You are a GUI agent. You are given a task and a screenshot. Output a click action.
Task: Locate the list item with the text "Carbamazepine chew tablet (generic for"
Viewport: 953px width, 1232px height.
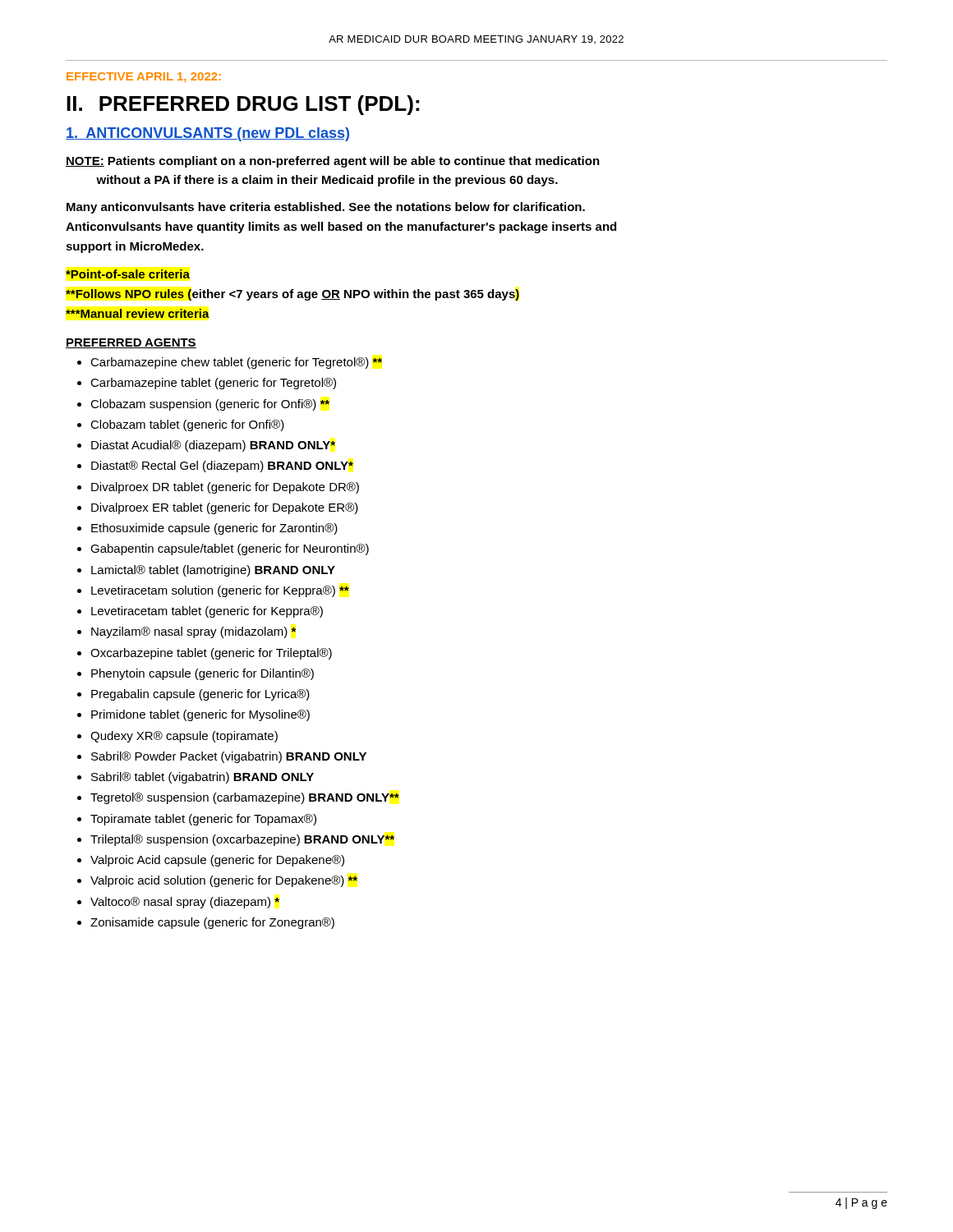click(x=236, y=362)
